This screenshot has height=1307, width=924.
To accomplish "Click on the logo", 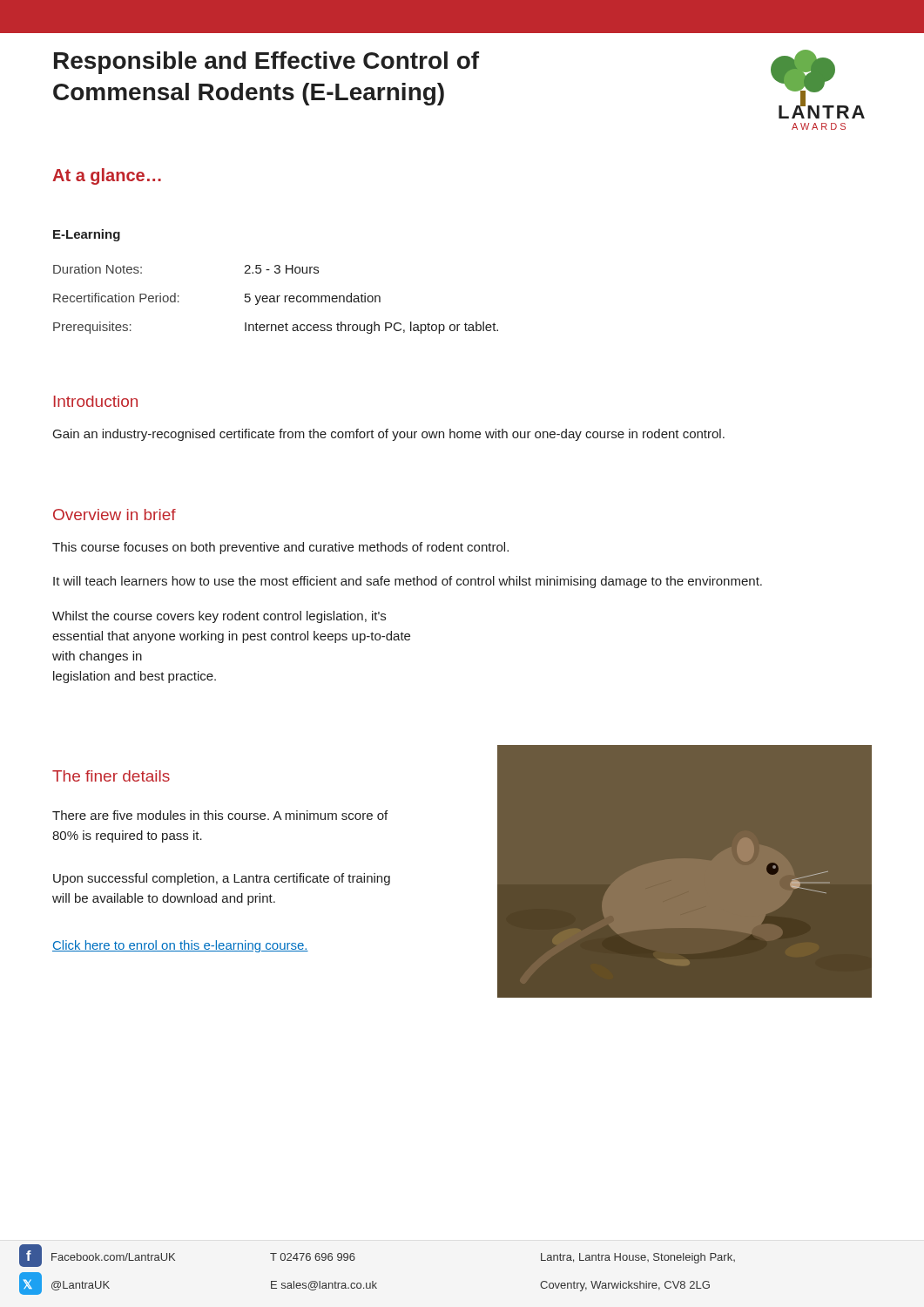I will click(x=802, y=91).
